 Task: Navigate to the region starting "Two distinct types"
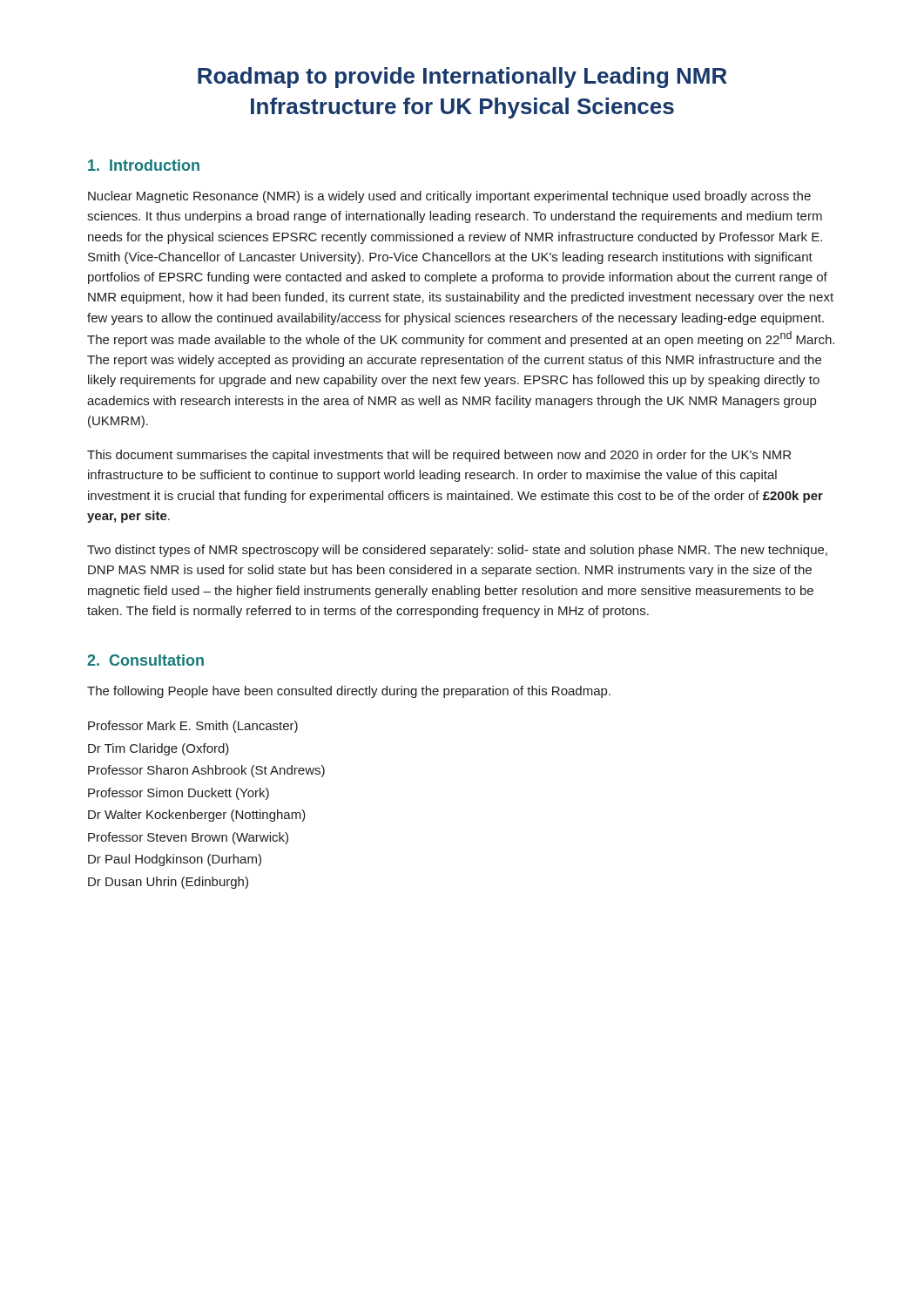(x=458, y=580)
